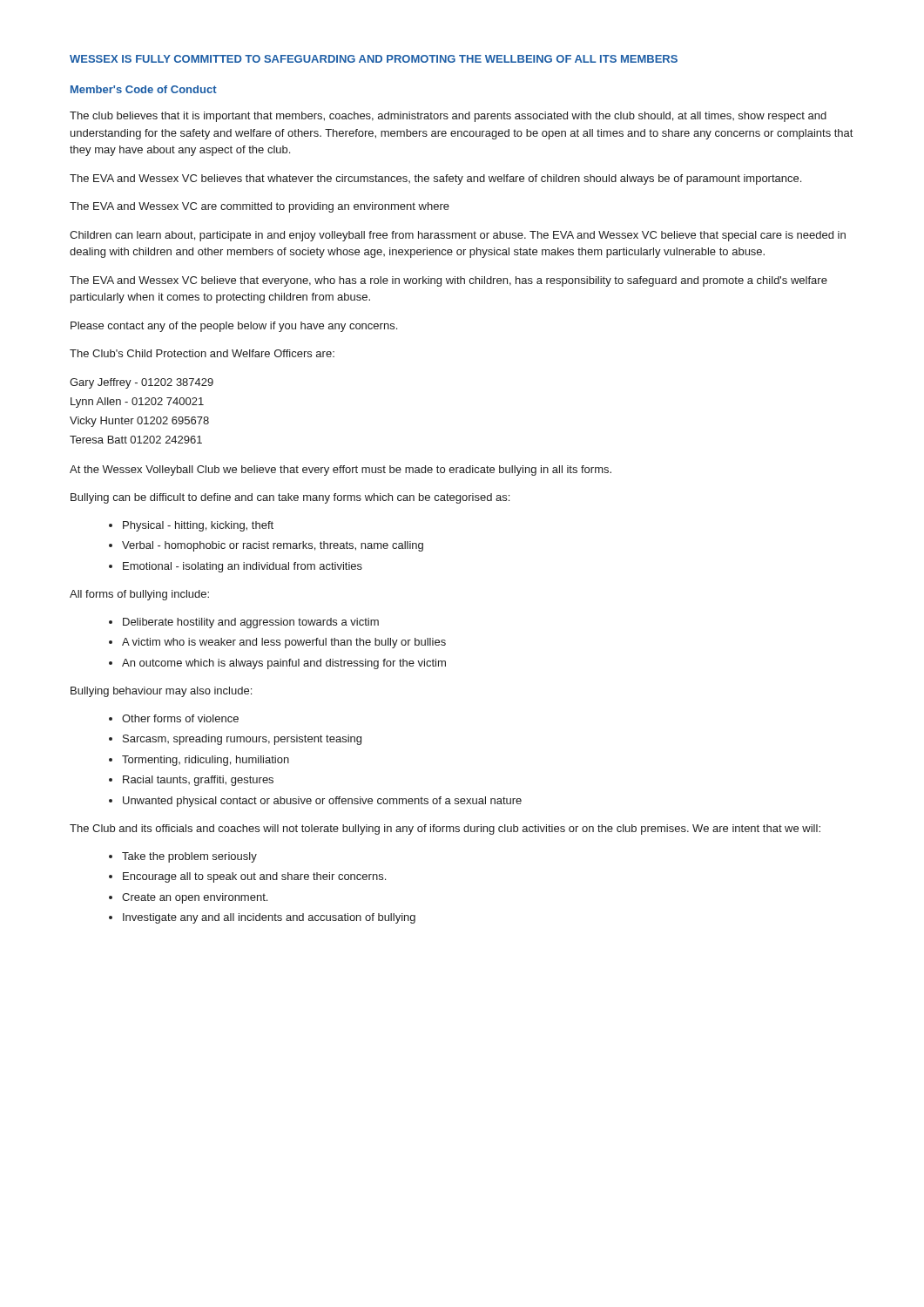924x1307 pixels.
Task: Click the passage that begins "The Club and its officials"
Action: click(x=462, y=829)
